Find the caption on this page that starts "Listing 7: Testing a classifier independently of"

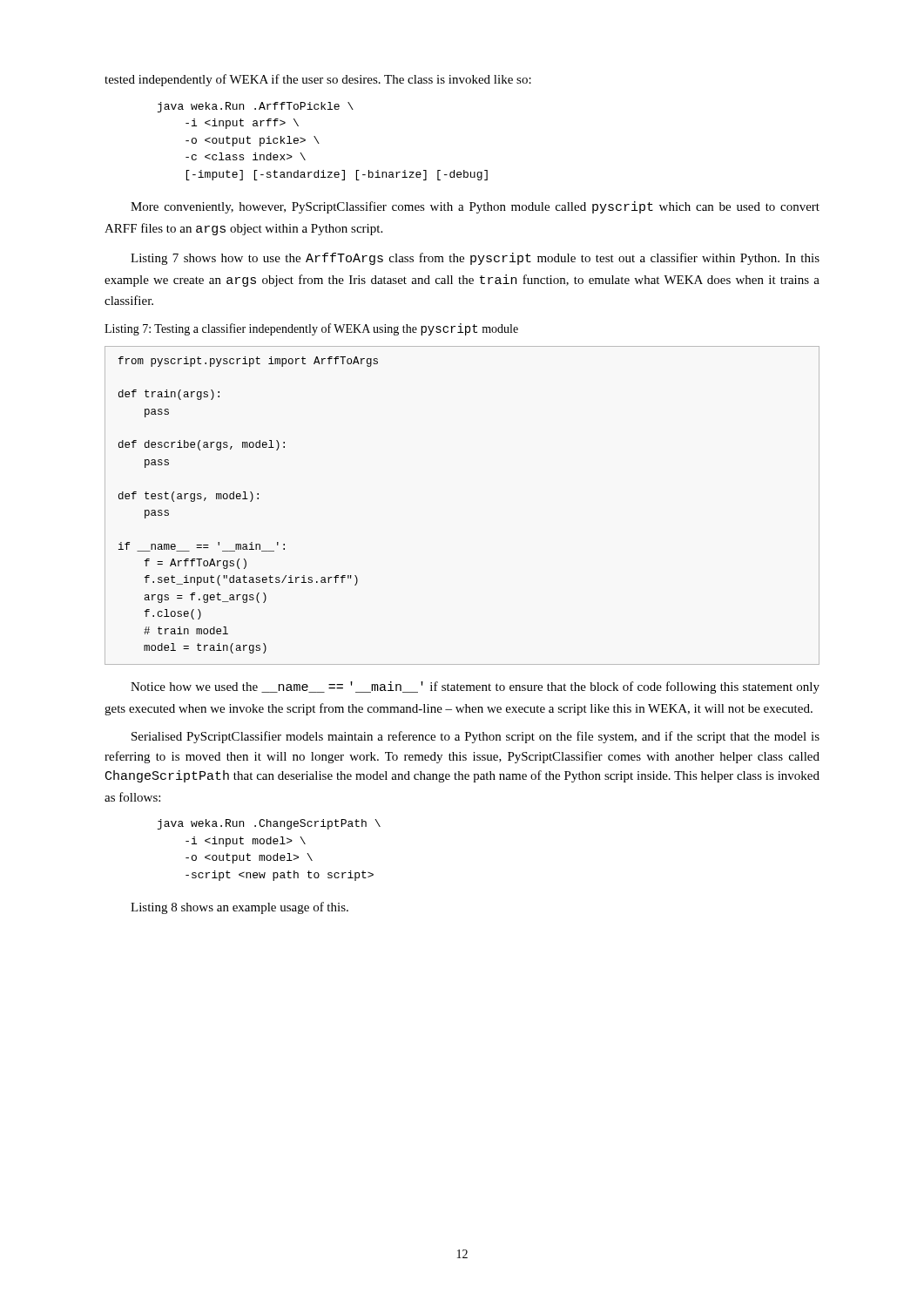coord(311,329)
